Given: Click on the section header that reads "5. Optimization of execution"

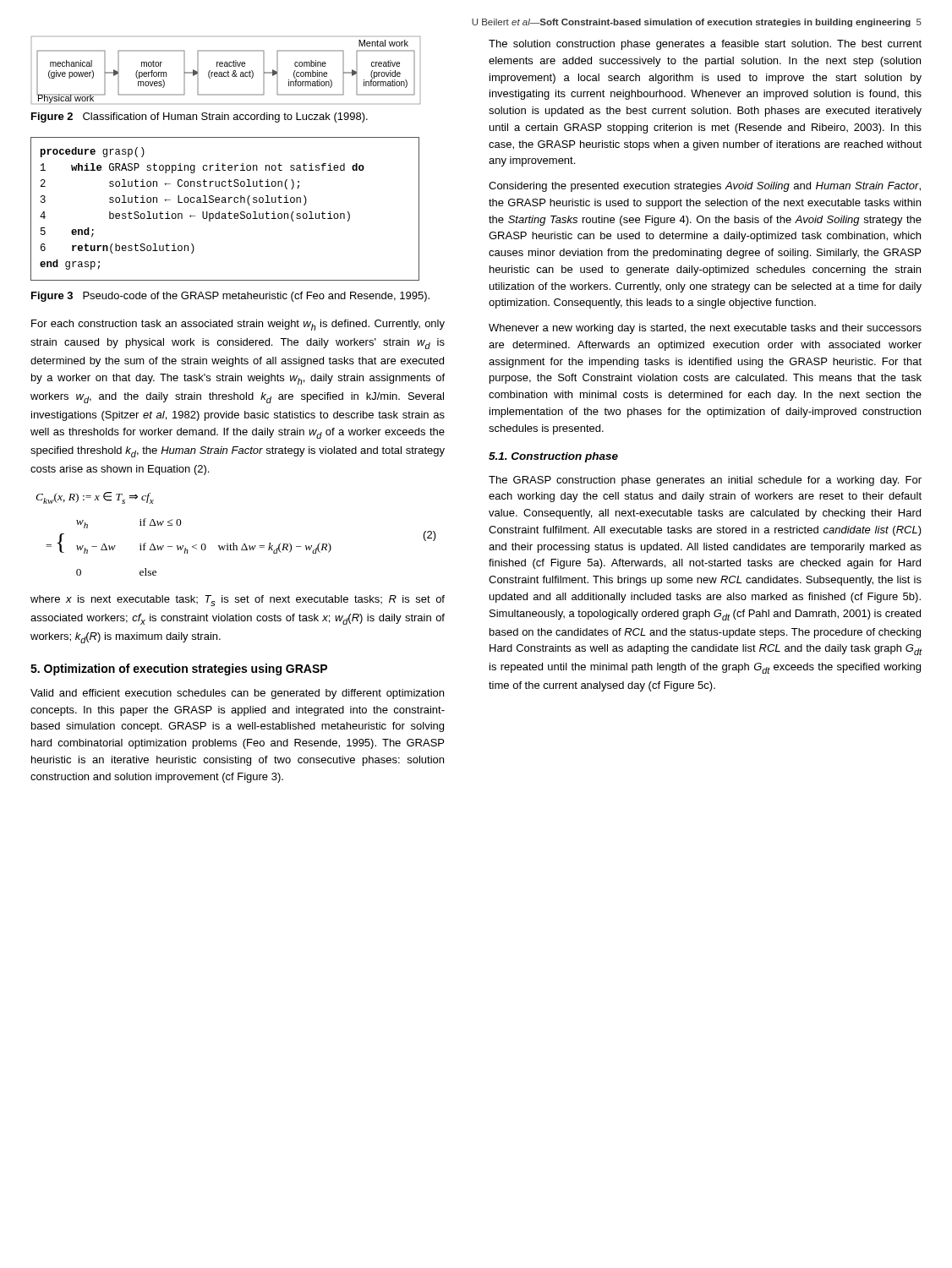Looking at the screenshot, I should 179,669.
